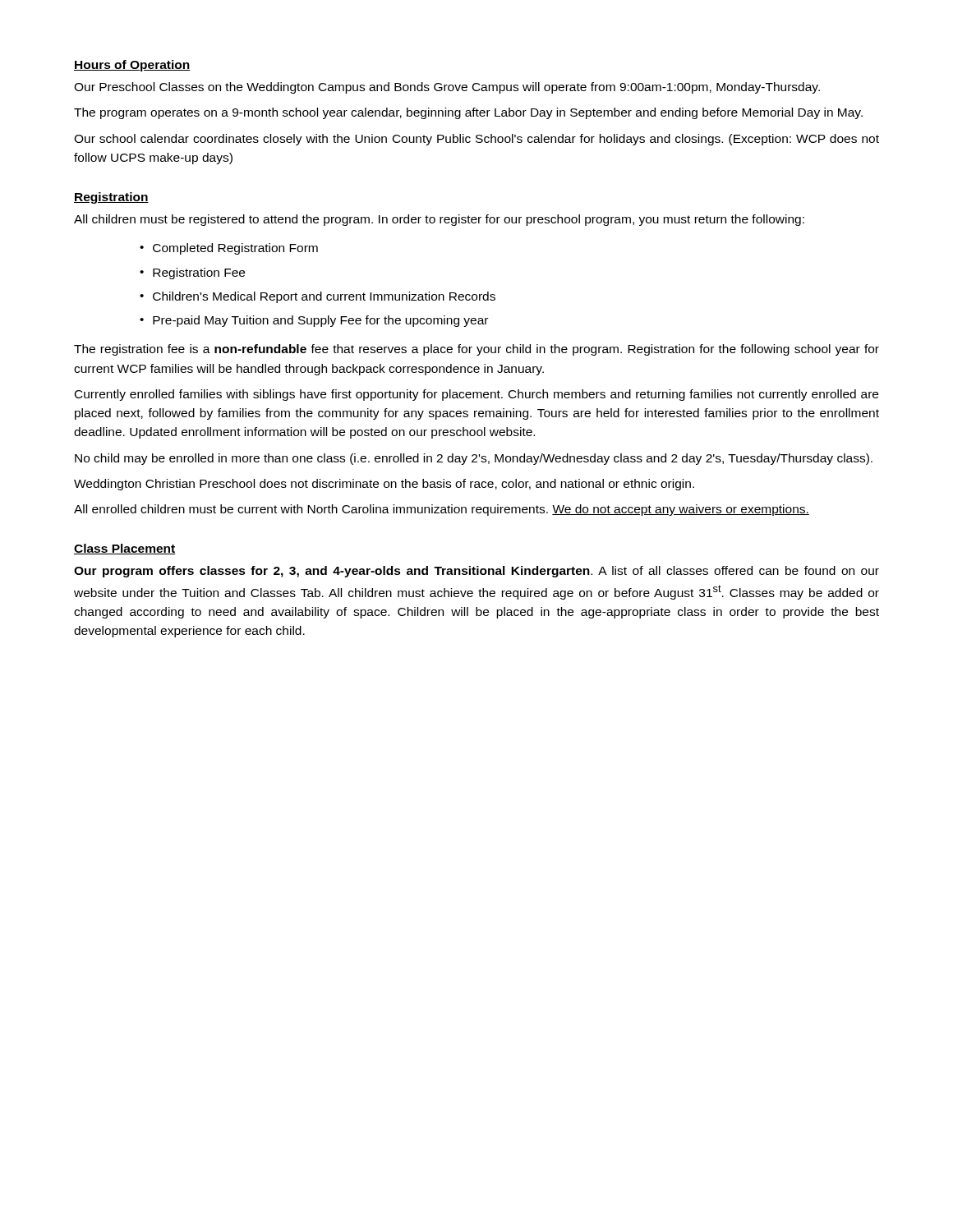Screen dimensions: 1232x953
Task: Locate the text block starting "The program operates"
Action: pos(469,112)
